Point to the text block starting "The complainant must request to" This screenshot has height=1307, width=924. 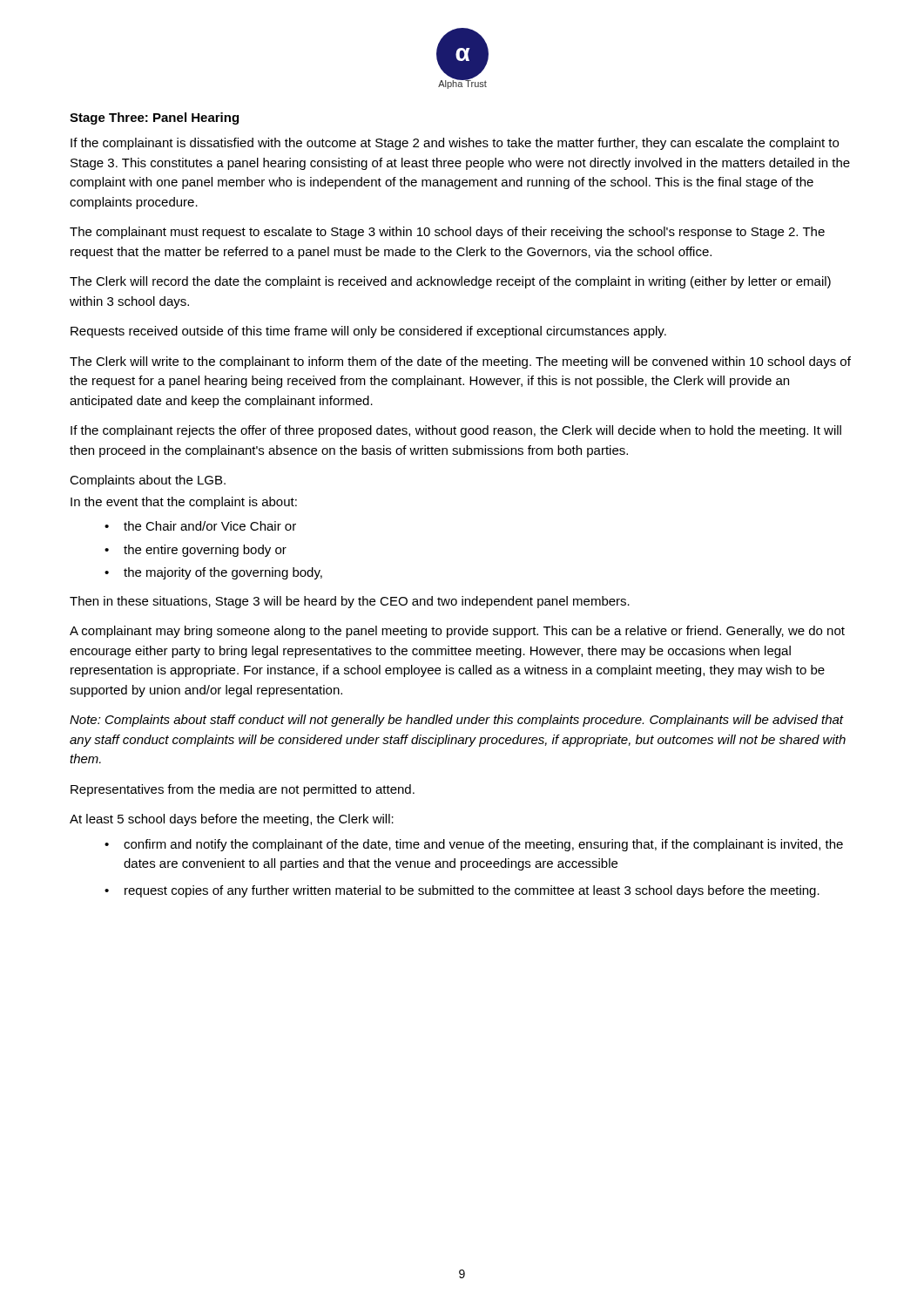click(447, 241)
